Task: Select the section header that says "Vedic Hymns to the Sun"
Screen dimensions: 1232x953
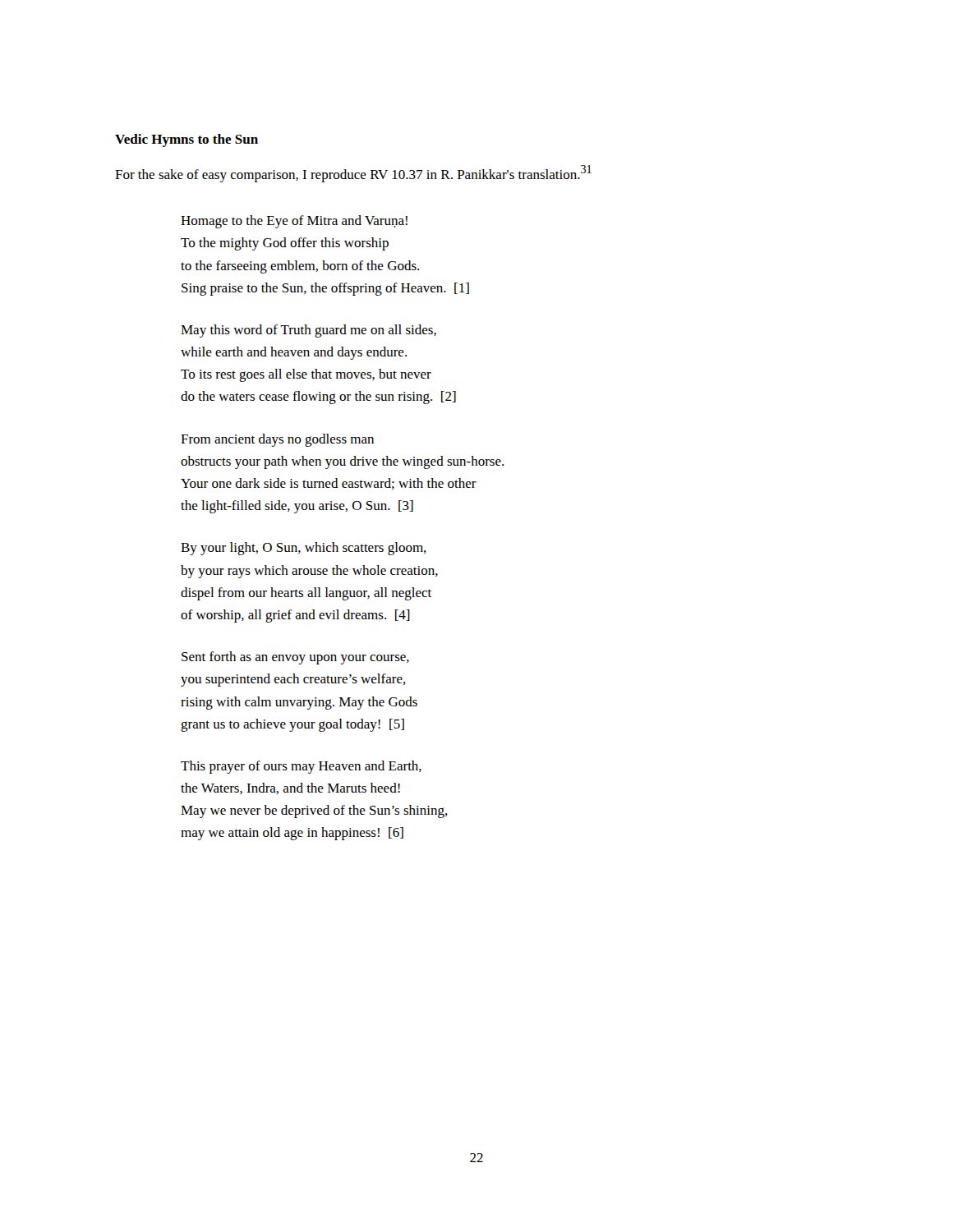Action: [187, 139]
